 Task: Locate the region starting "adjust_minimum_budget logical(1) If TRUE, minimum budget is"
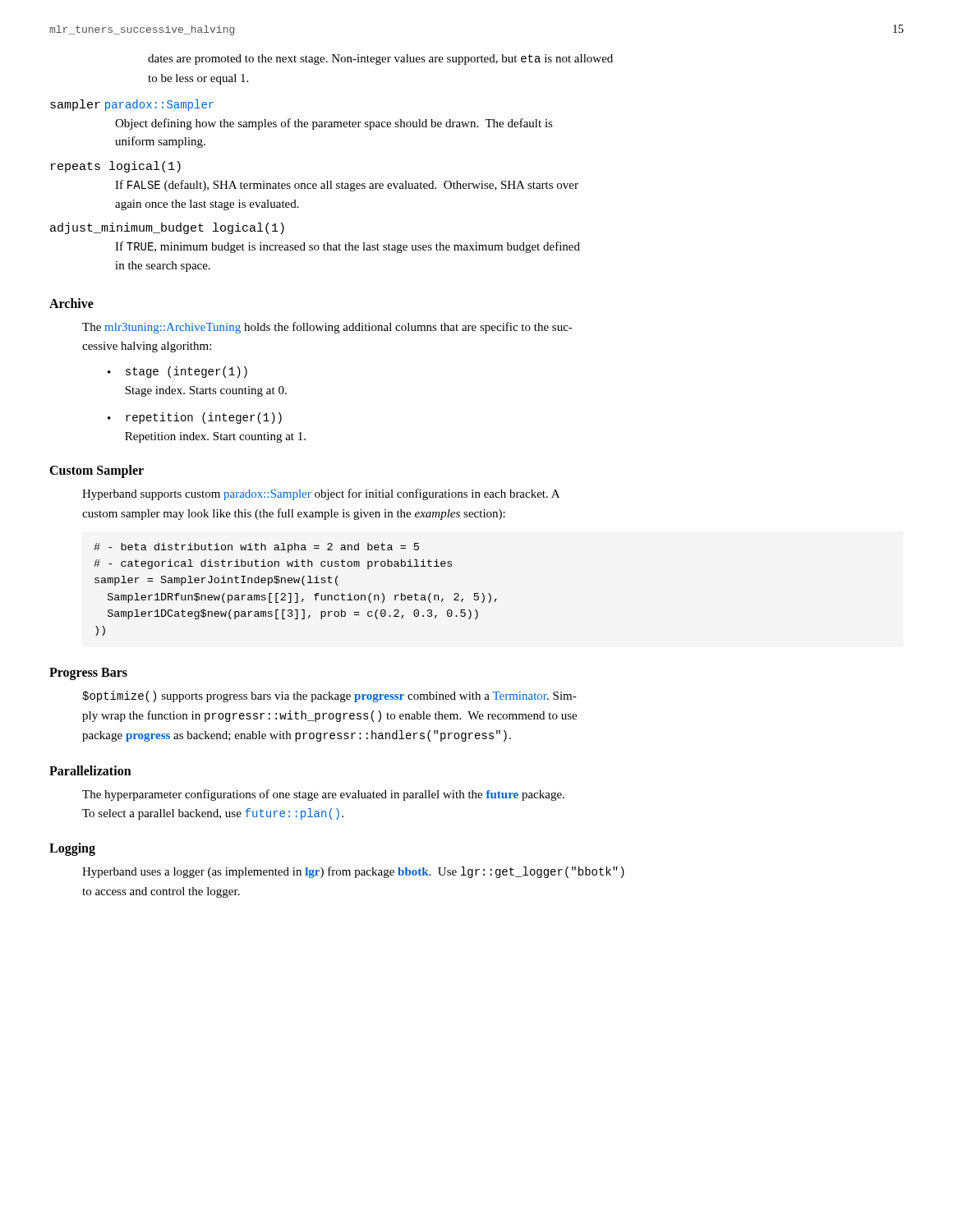point(476,248)
